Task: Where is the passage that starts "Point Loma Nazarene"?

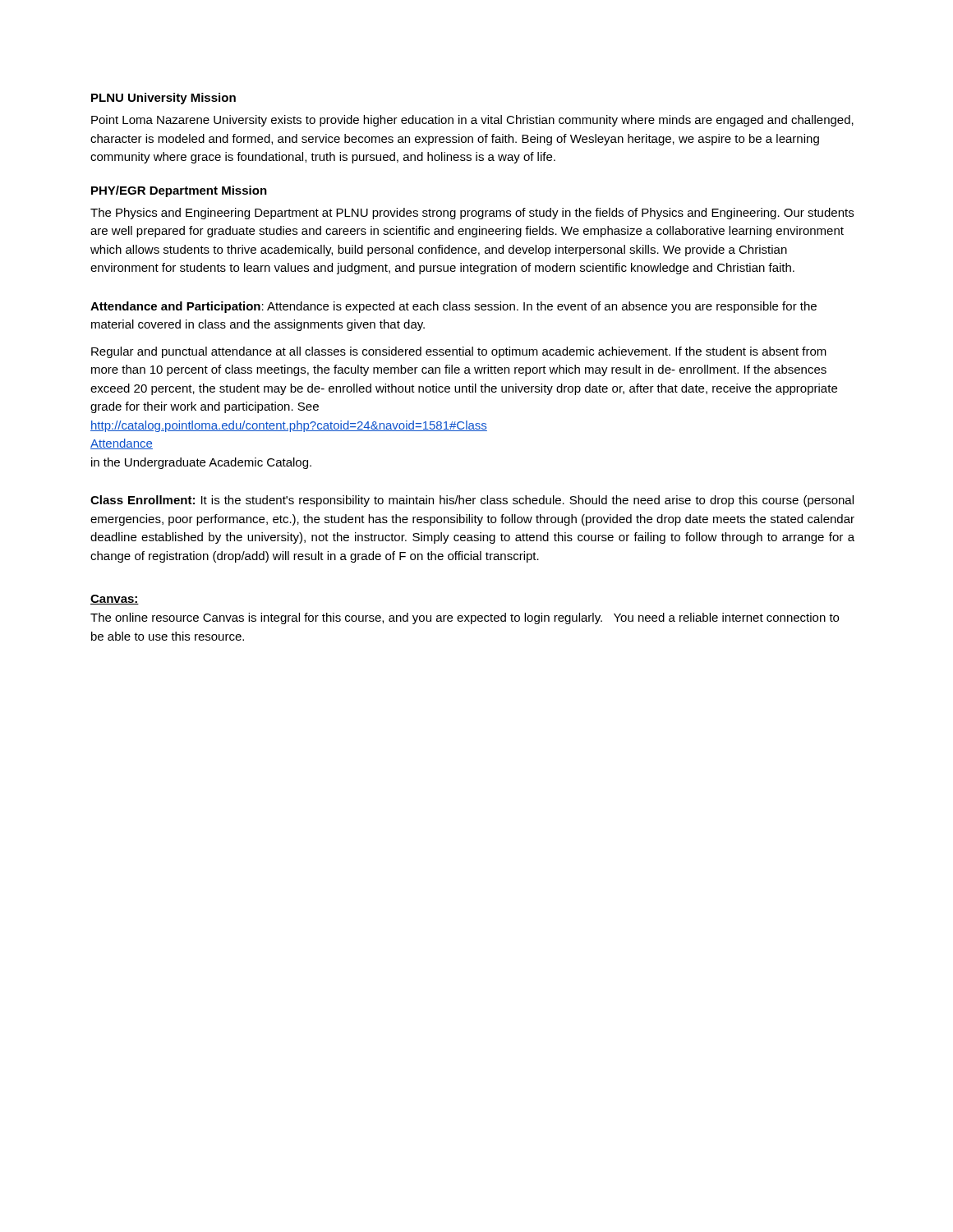Action: tap(472, 138)
